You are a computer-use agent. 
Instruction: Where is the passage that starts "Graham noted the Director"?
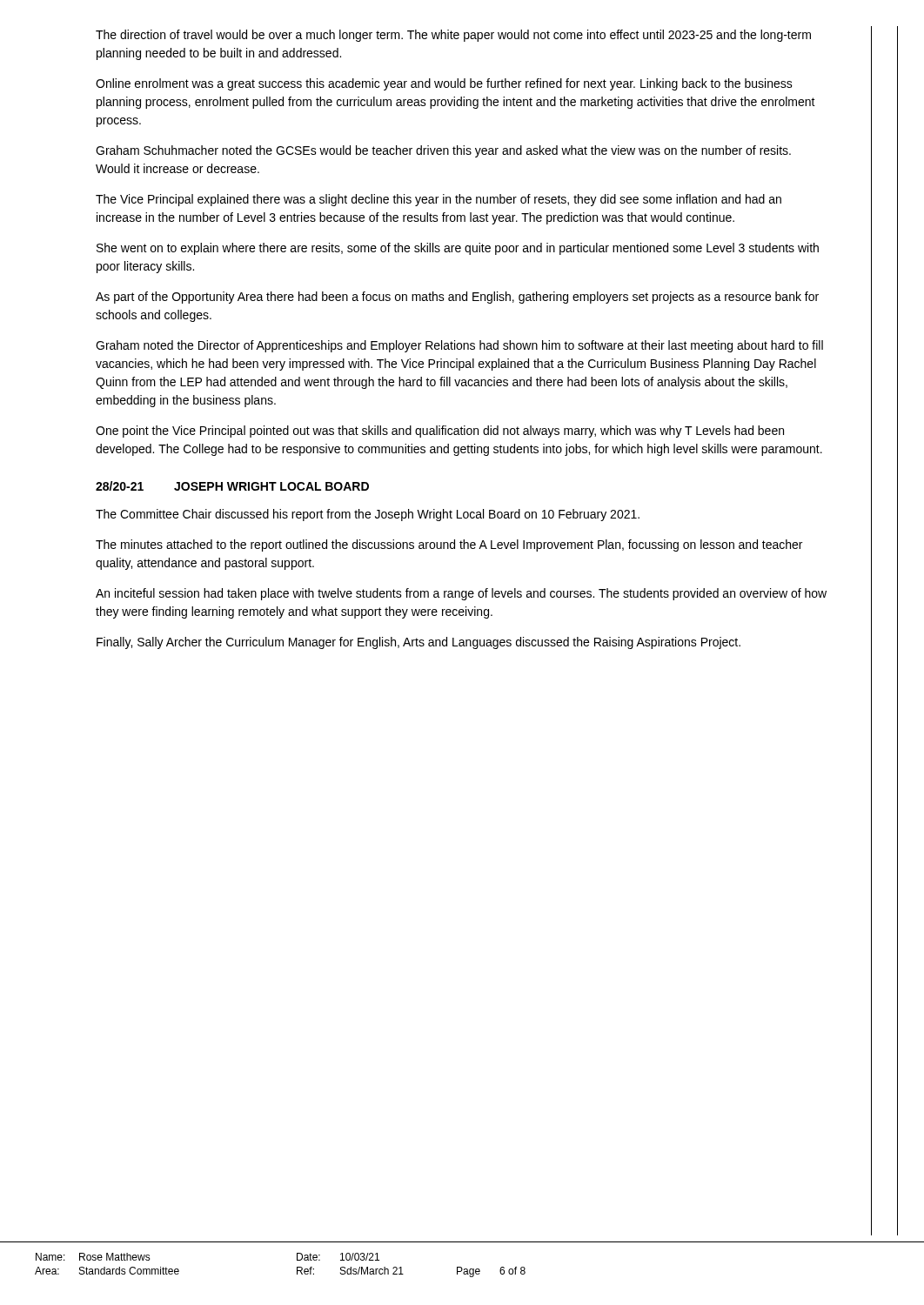(x=460, y=373)
